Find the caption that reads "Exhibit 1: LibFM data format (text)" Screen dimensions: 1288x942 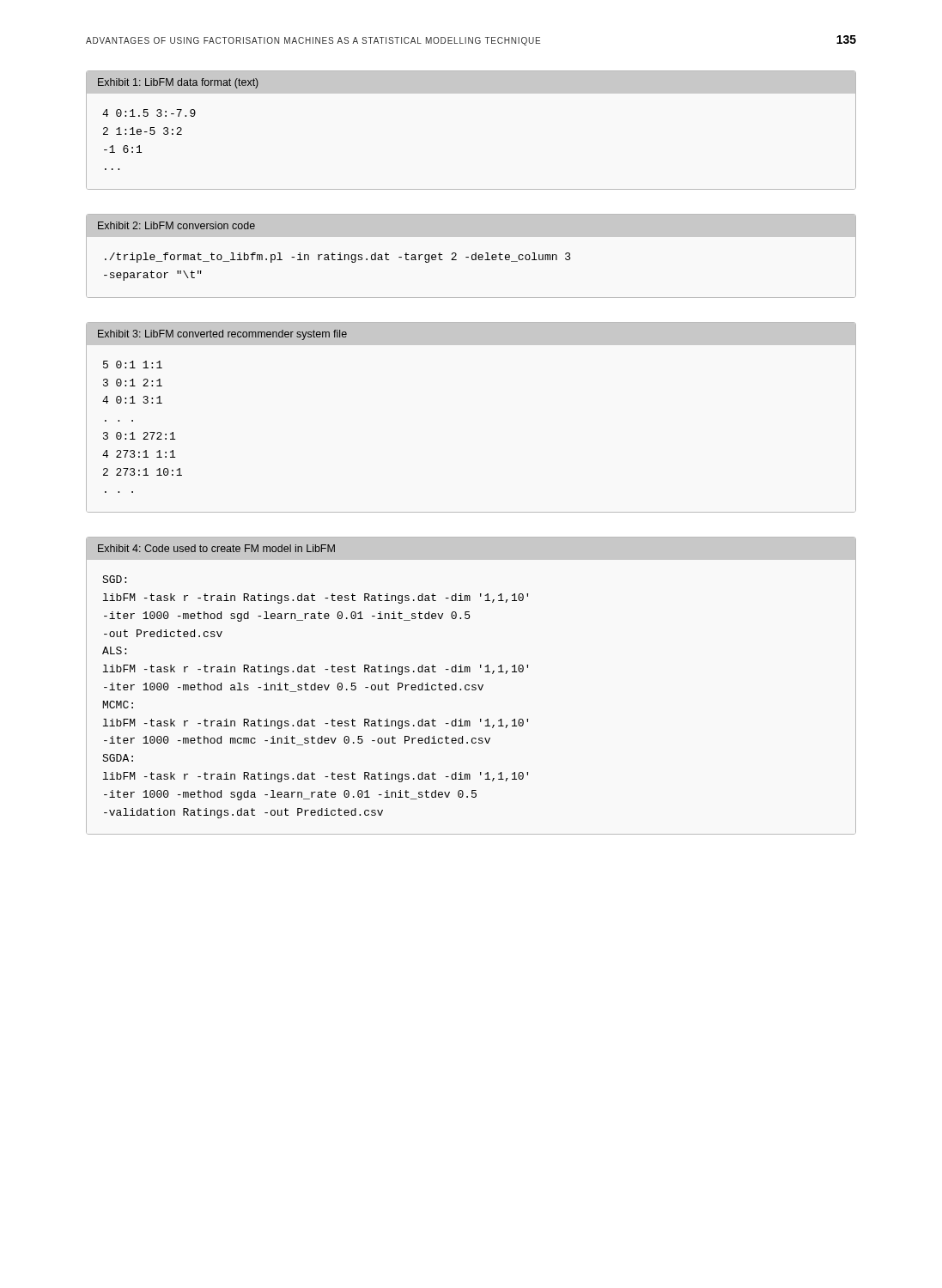(x=178, y=82)
